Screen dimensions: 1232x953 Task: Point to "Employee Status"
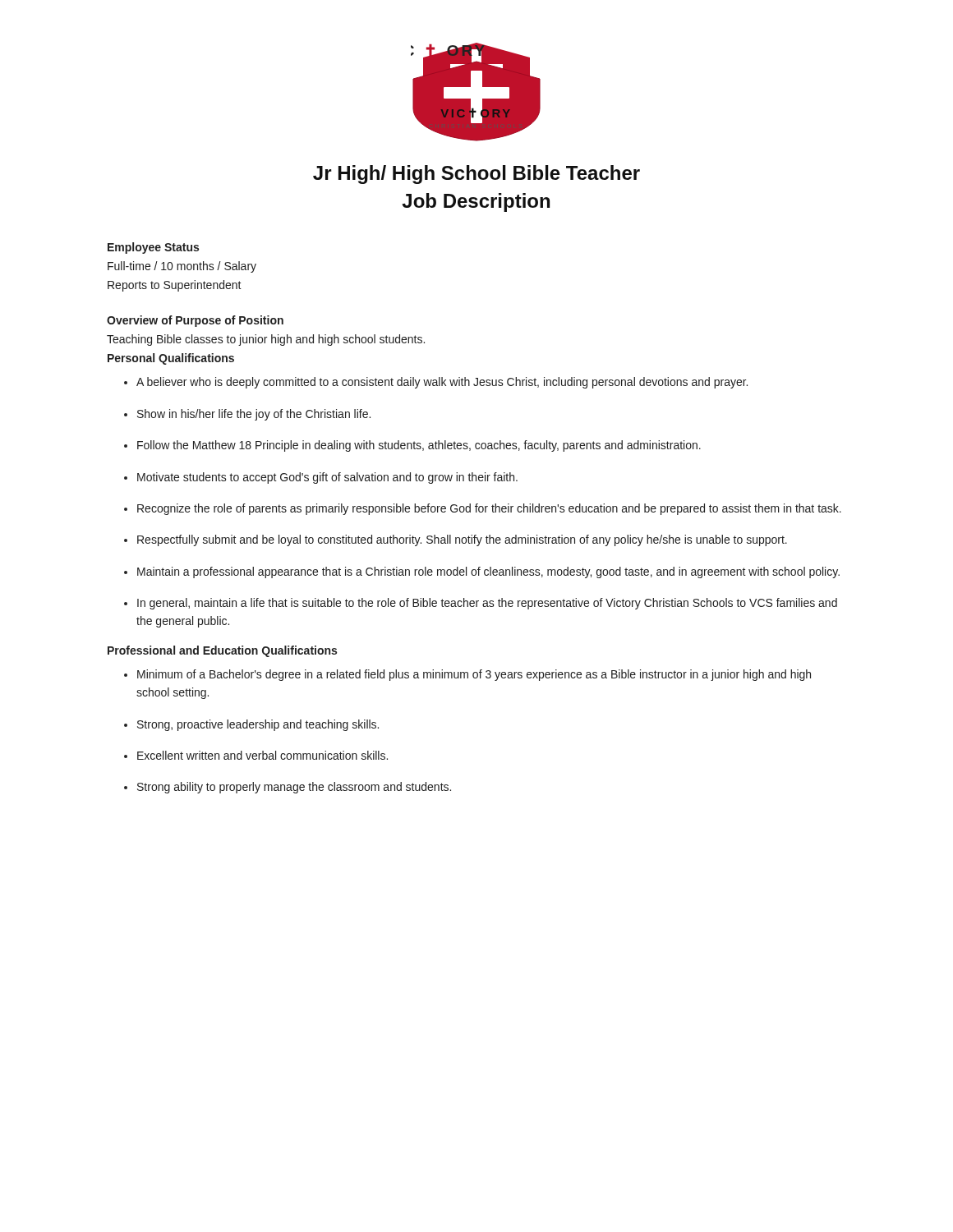click(x=153, y=247)
